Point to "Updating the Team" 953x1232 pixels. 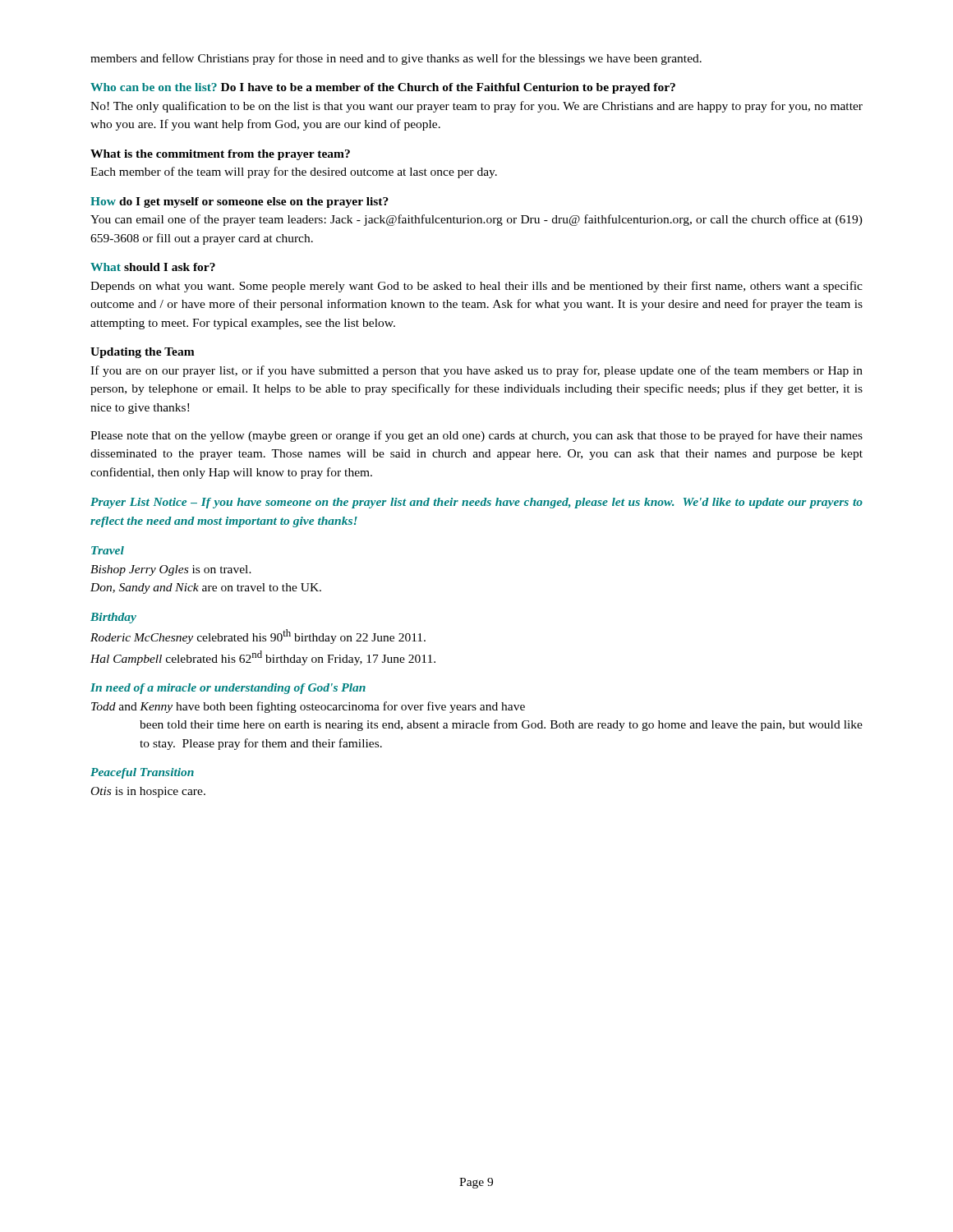(x=143, y=353)
